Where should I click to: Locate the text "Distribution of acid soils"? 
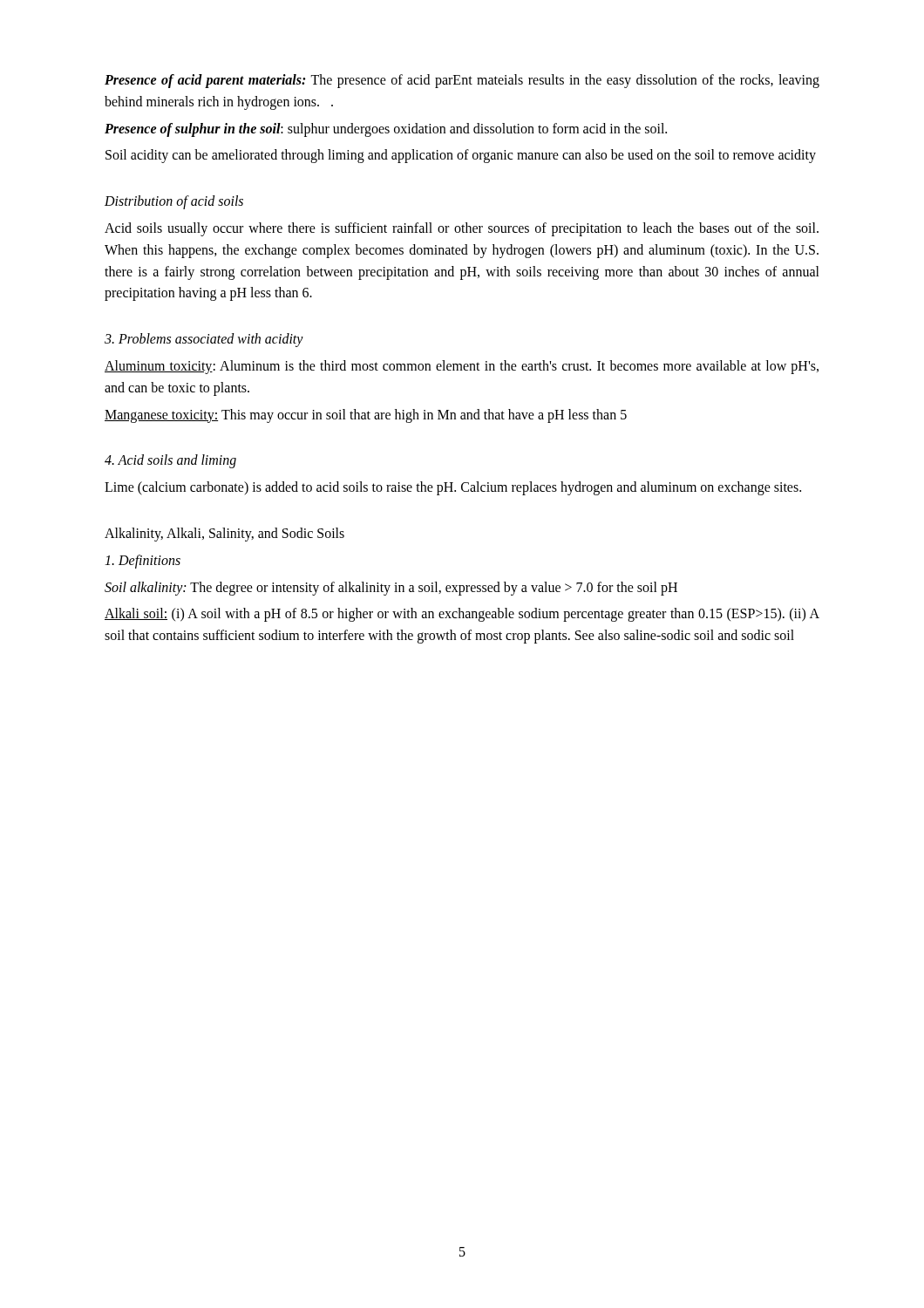pyautogui.click(x=174, y=202)
